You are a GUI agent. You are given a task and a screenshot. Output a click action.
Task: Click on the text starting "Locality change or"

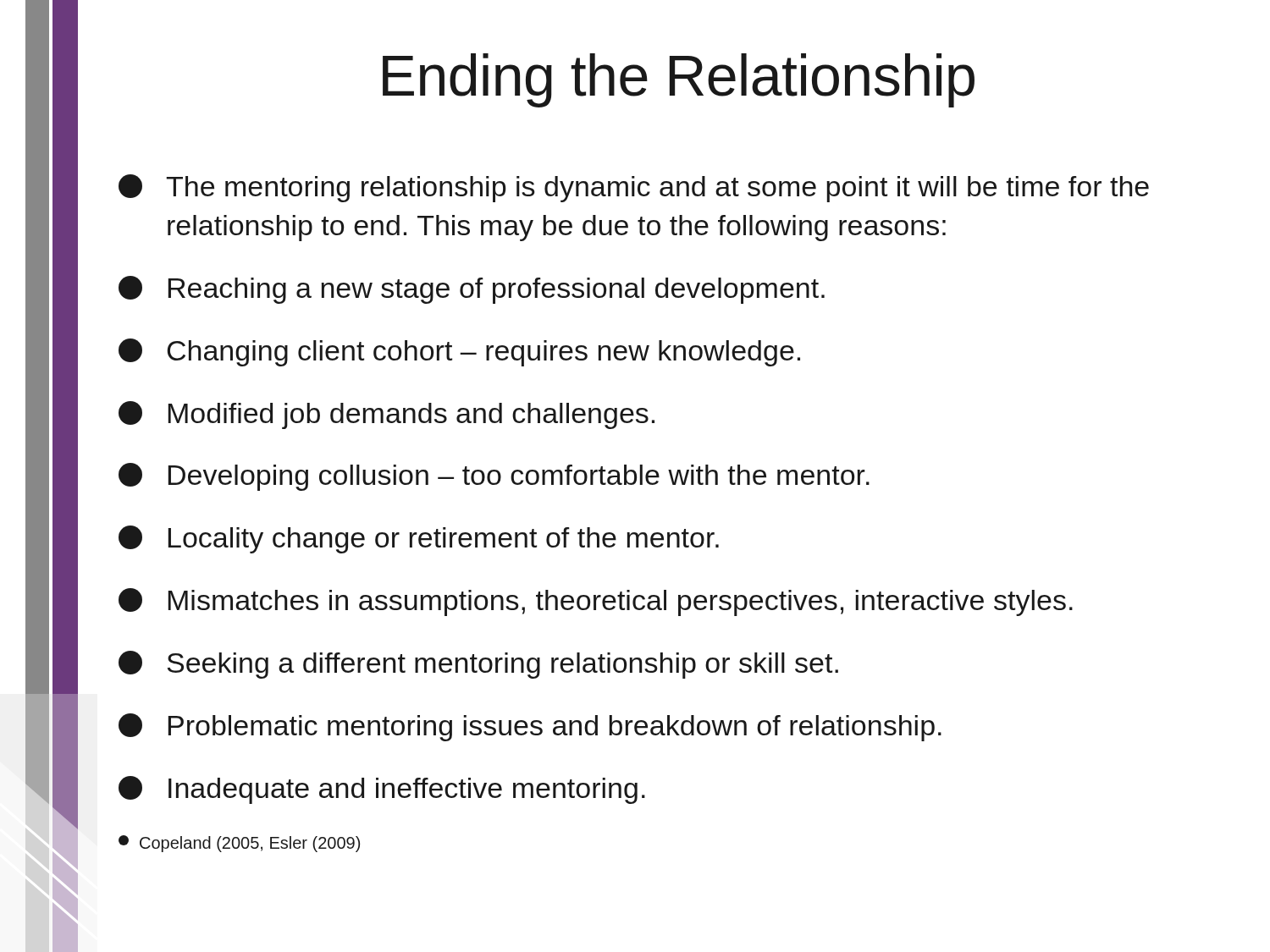pos(420,538)
